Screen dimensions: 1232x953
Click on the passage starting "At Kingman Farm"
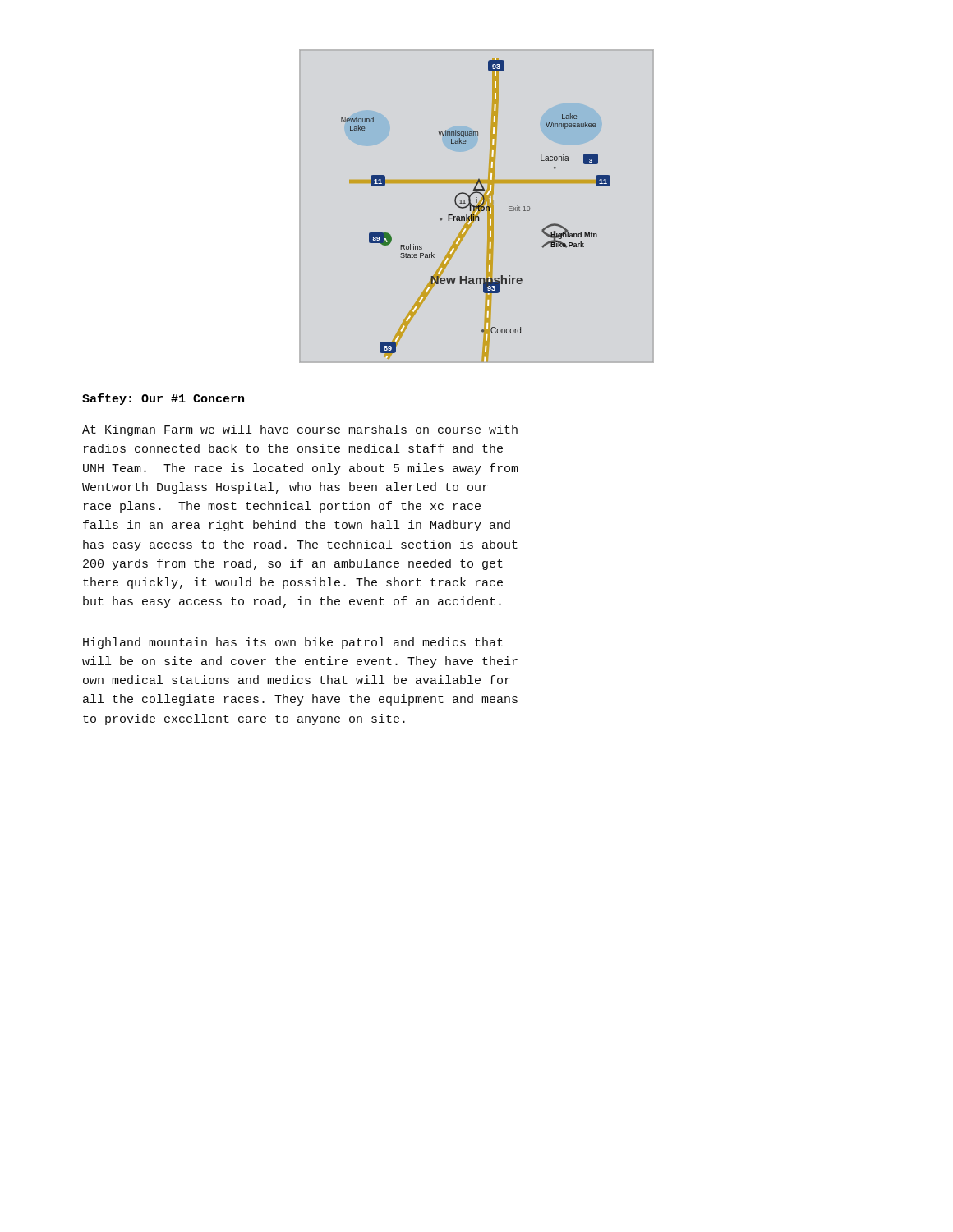pos(300,517)
